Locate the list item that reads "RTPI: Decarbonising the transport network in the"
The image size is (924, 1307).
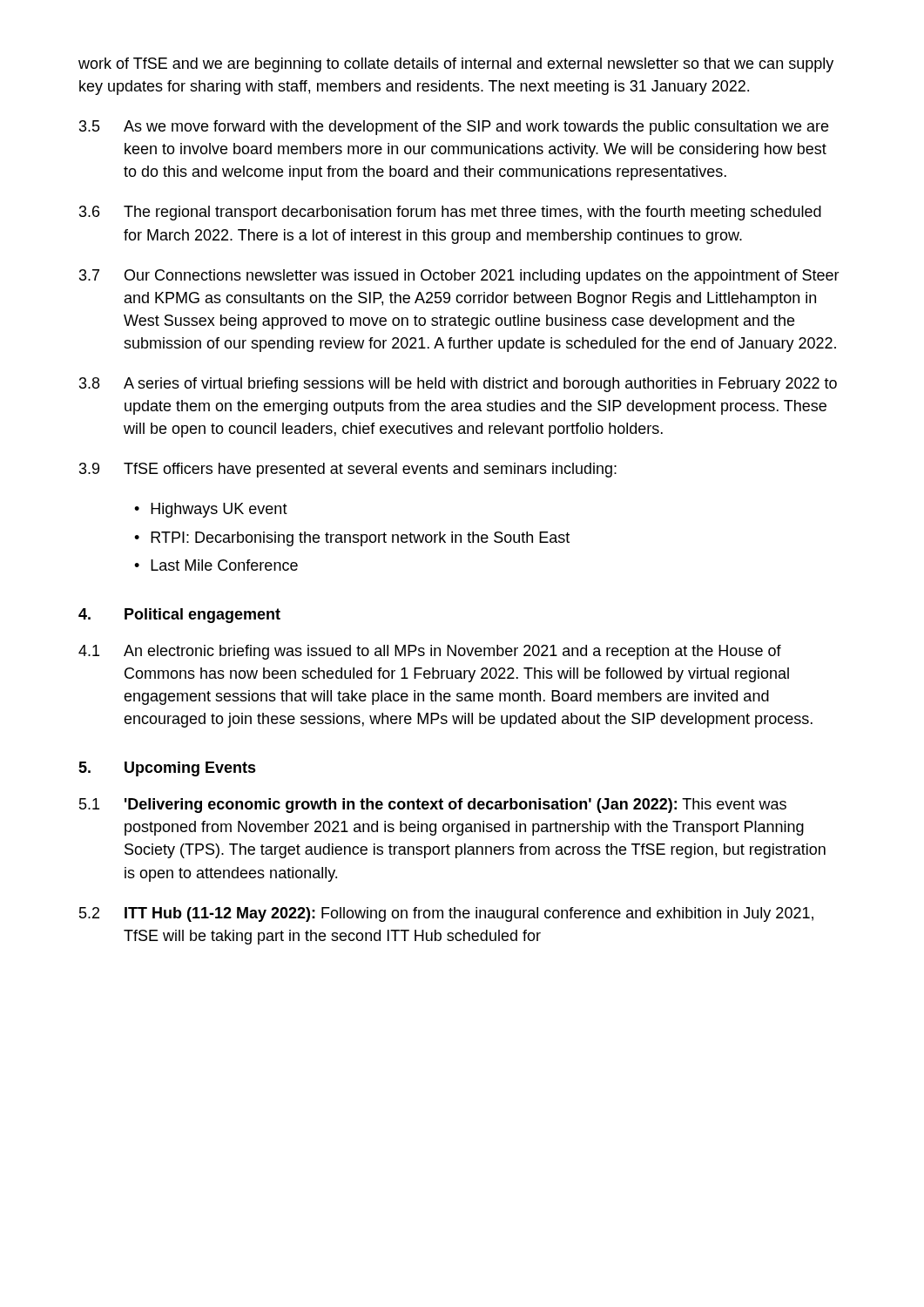pos(360,537)
